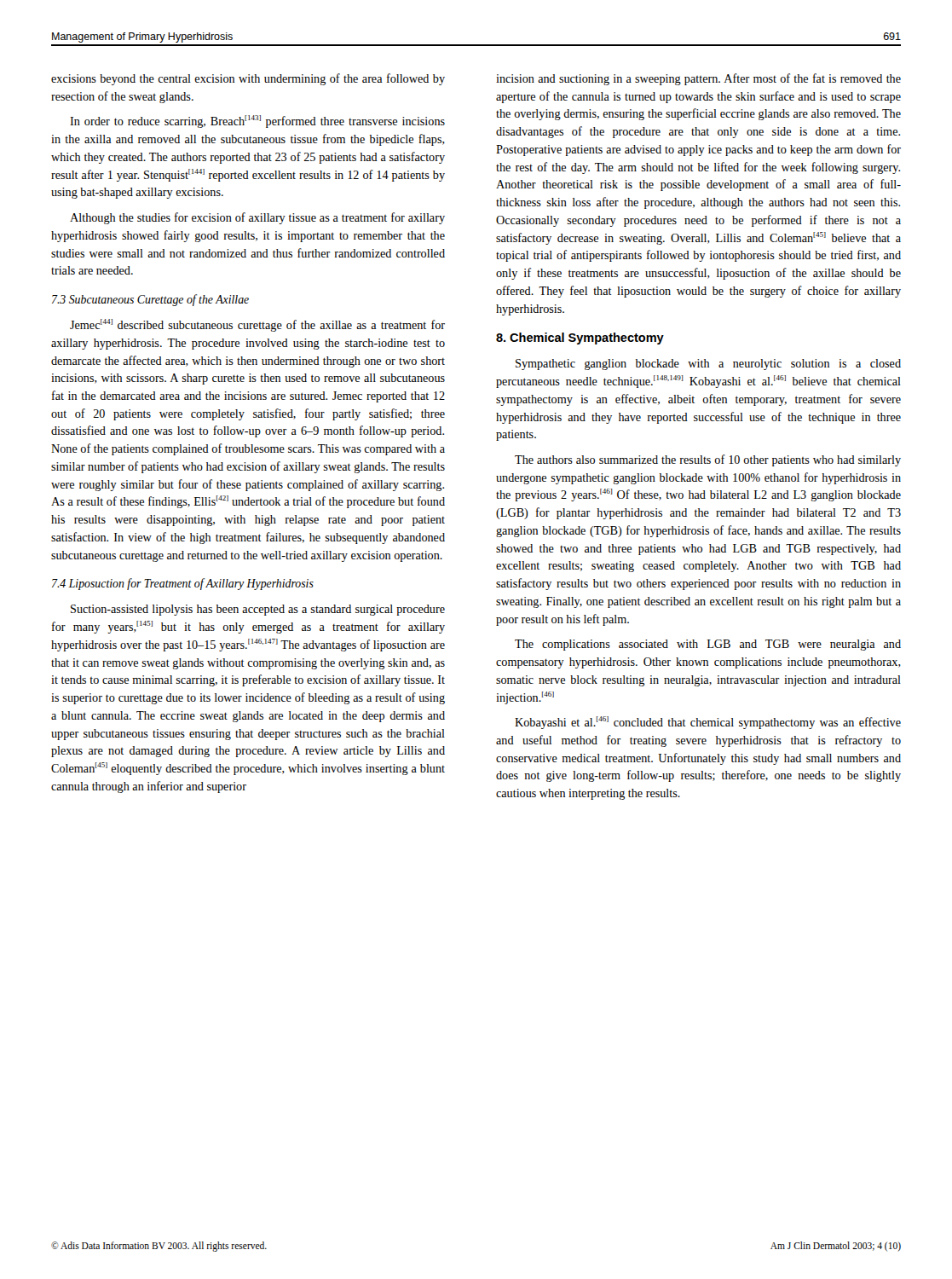
Task: Select the text block containing "Jemec[44] described subcutaneous curettage of"
Action: 248,440
